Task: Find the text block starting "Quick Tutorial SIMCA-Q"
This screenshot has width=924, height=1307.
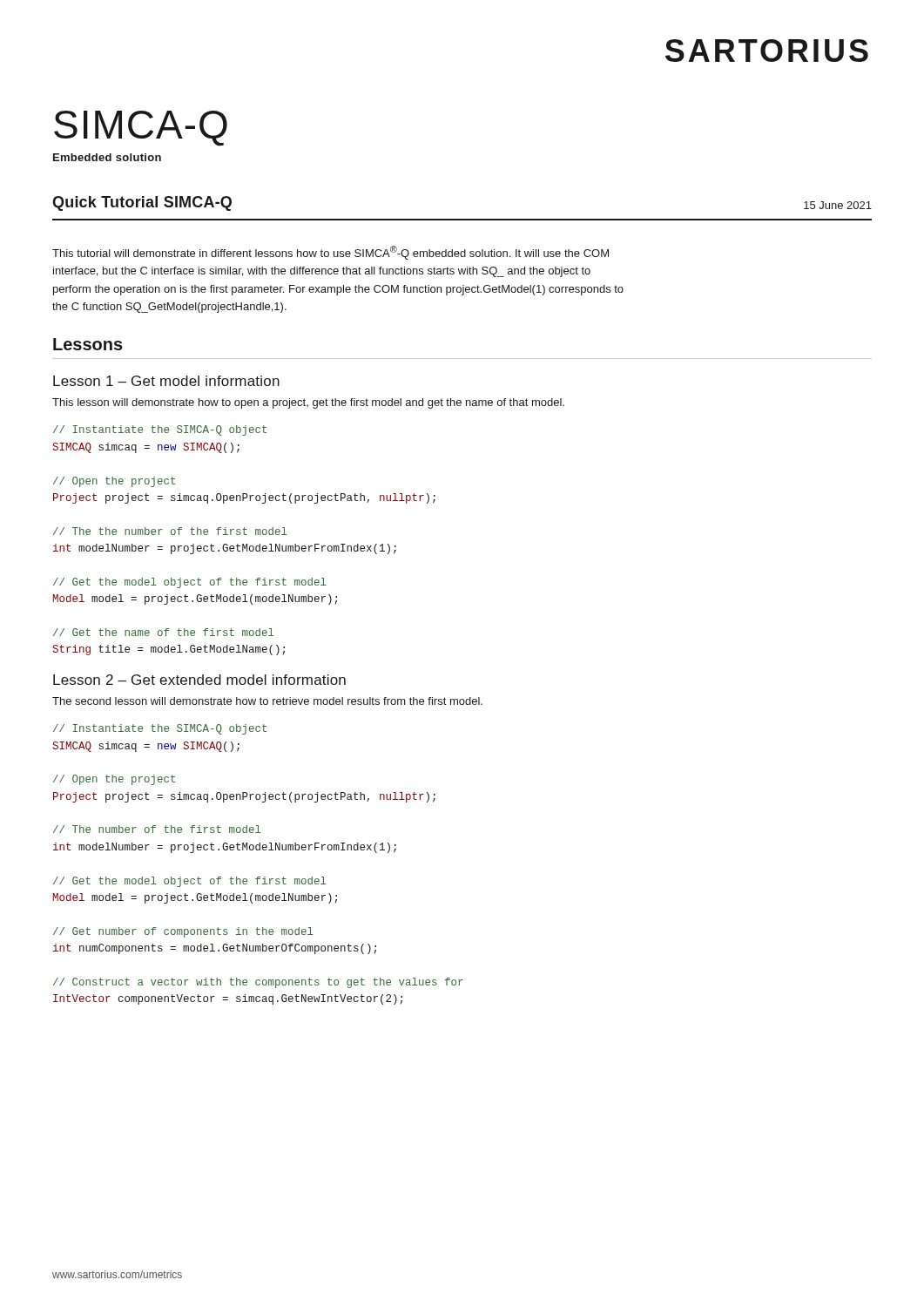Action: (142, 202)
